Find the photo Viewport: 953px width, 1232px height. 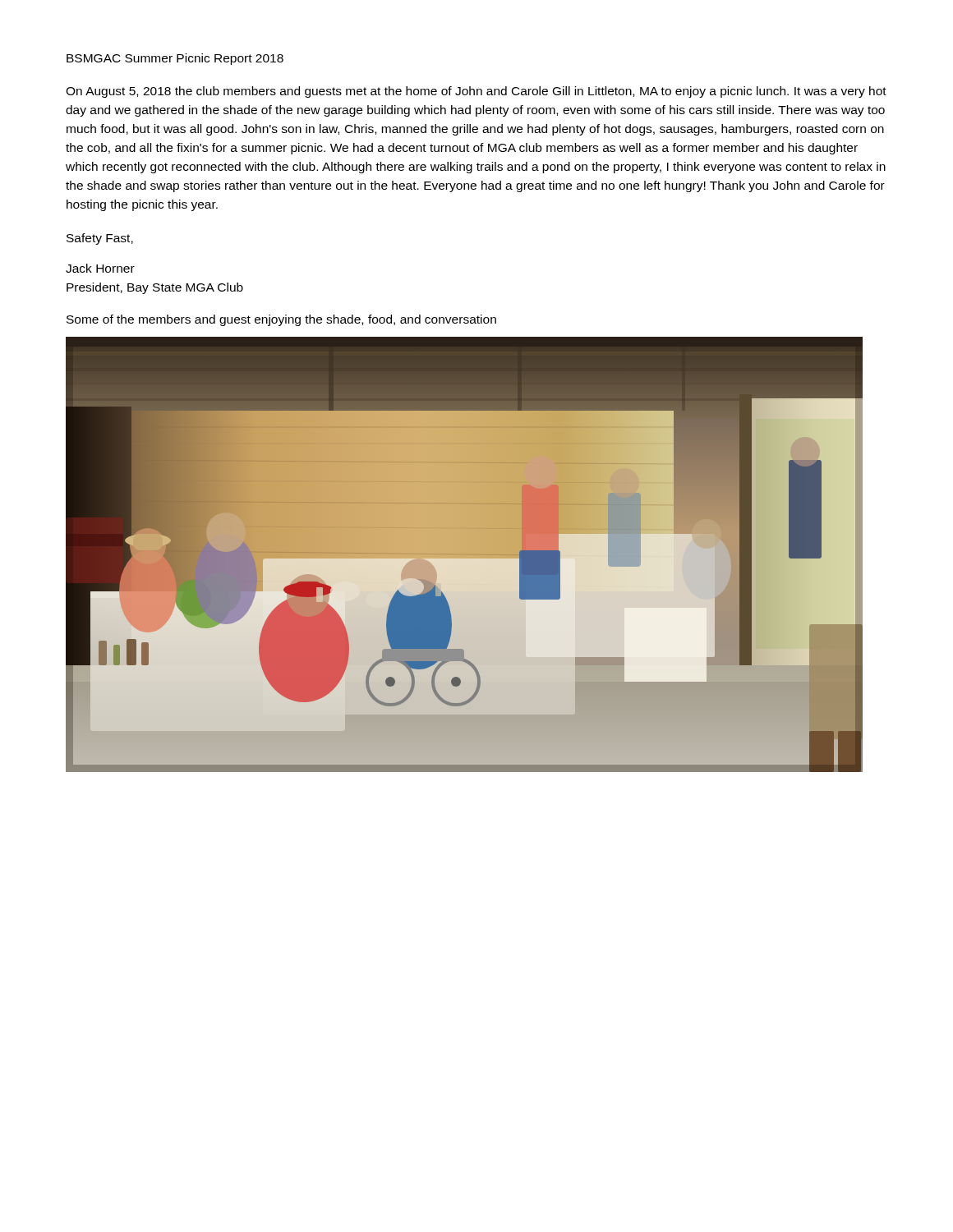[x=476, y=557]
